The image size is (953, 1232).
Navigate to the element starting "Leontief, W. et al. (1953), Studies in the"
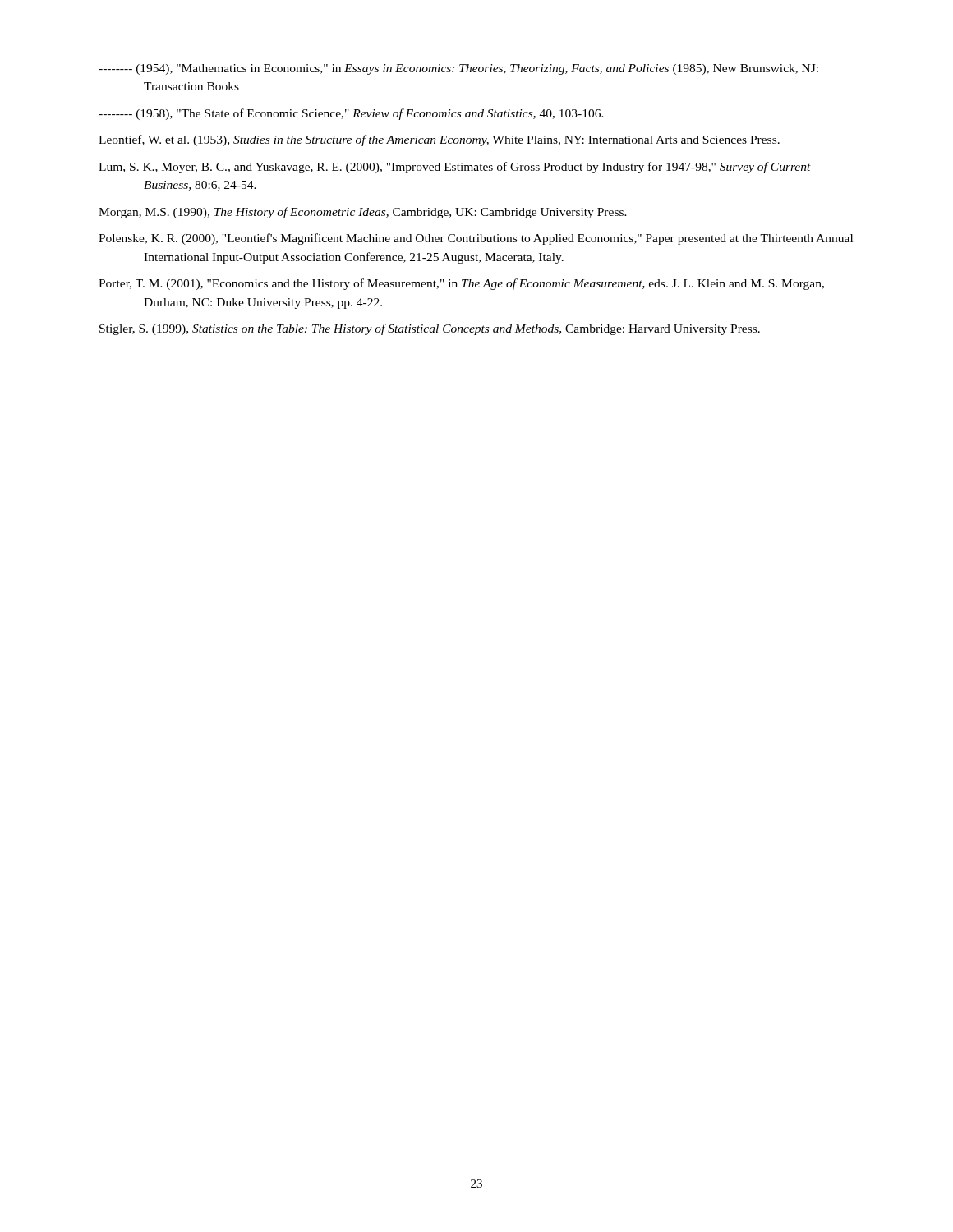(439, 140)
